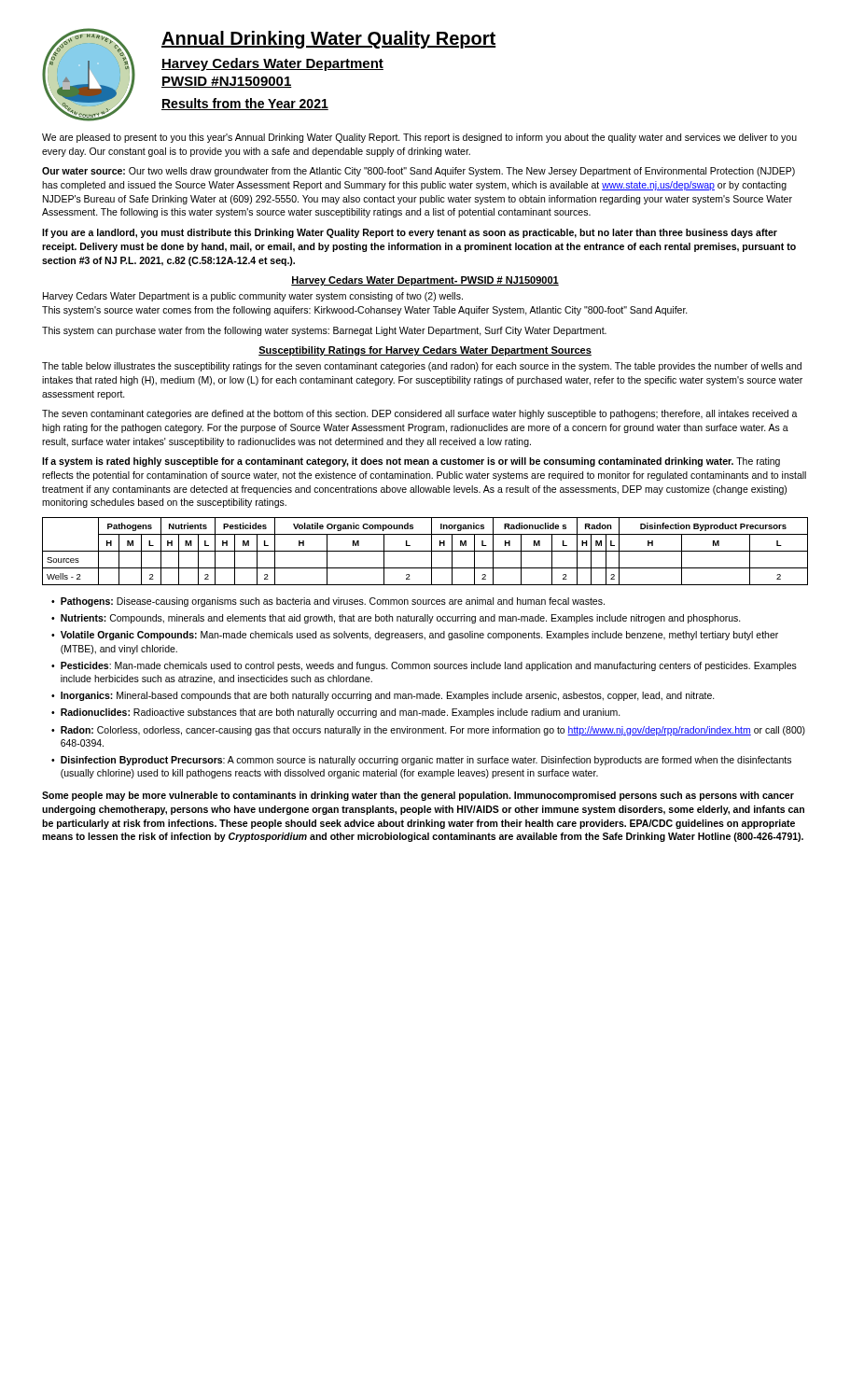Click on the section header containing "Susceptibility Ratings for Harvey Cedars Water Department Sources"

tap(425, 350)
